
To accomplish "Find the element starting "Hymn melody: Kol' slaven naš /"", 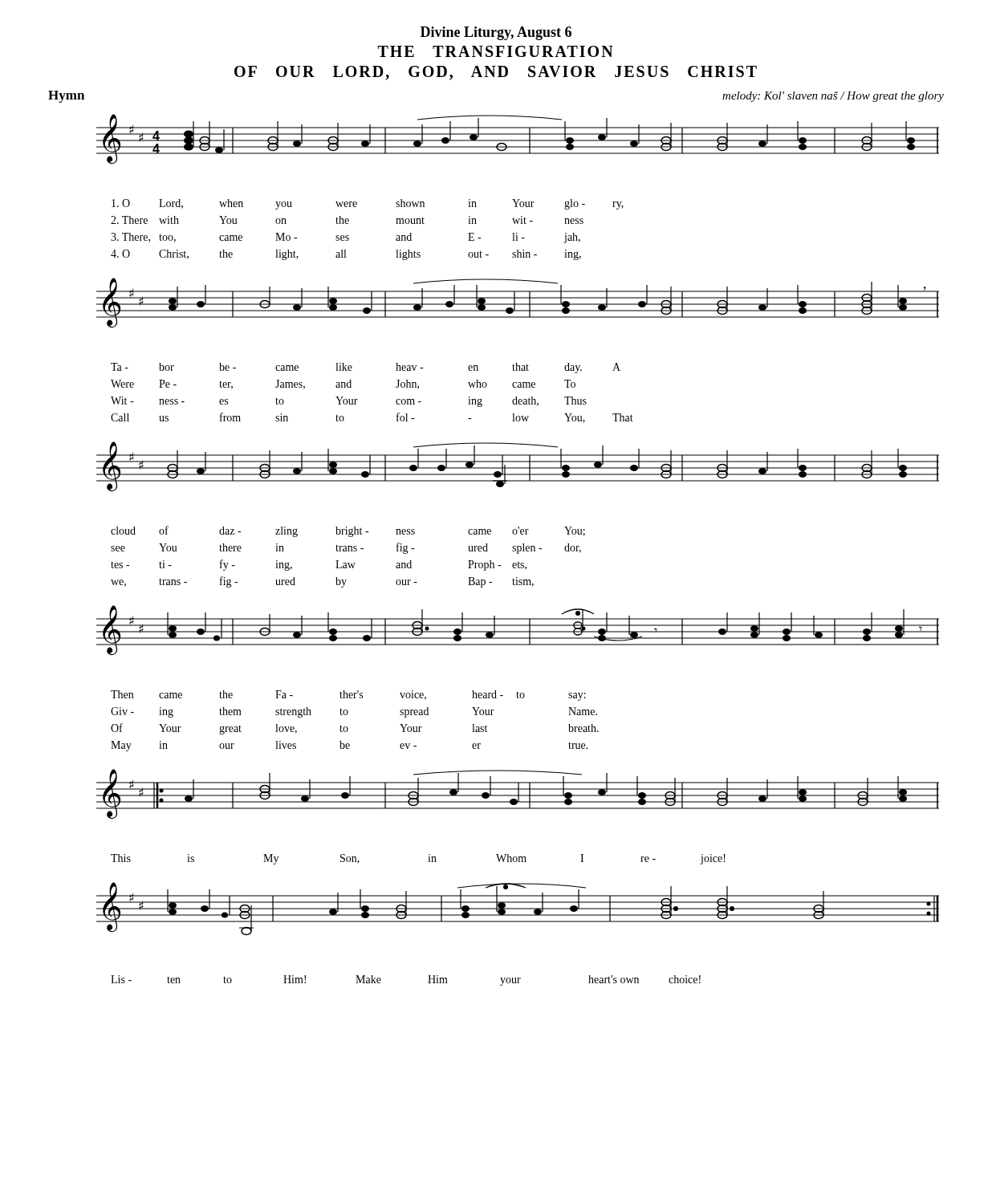I will (67, 97).
